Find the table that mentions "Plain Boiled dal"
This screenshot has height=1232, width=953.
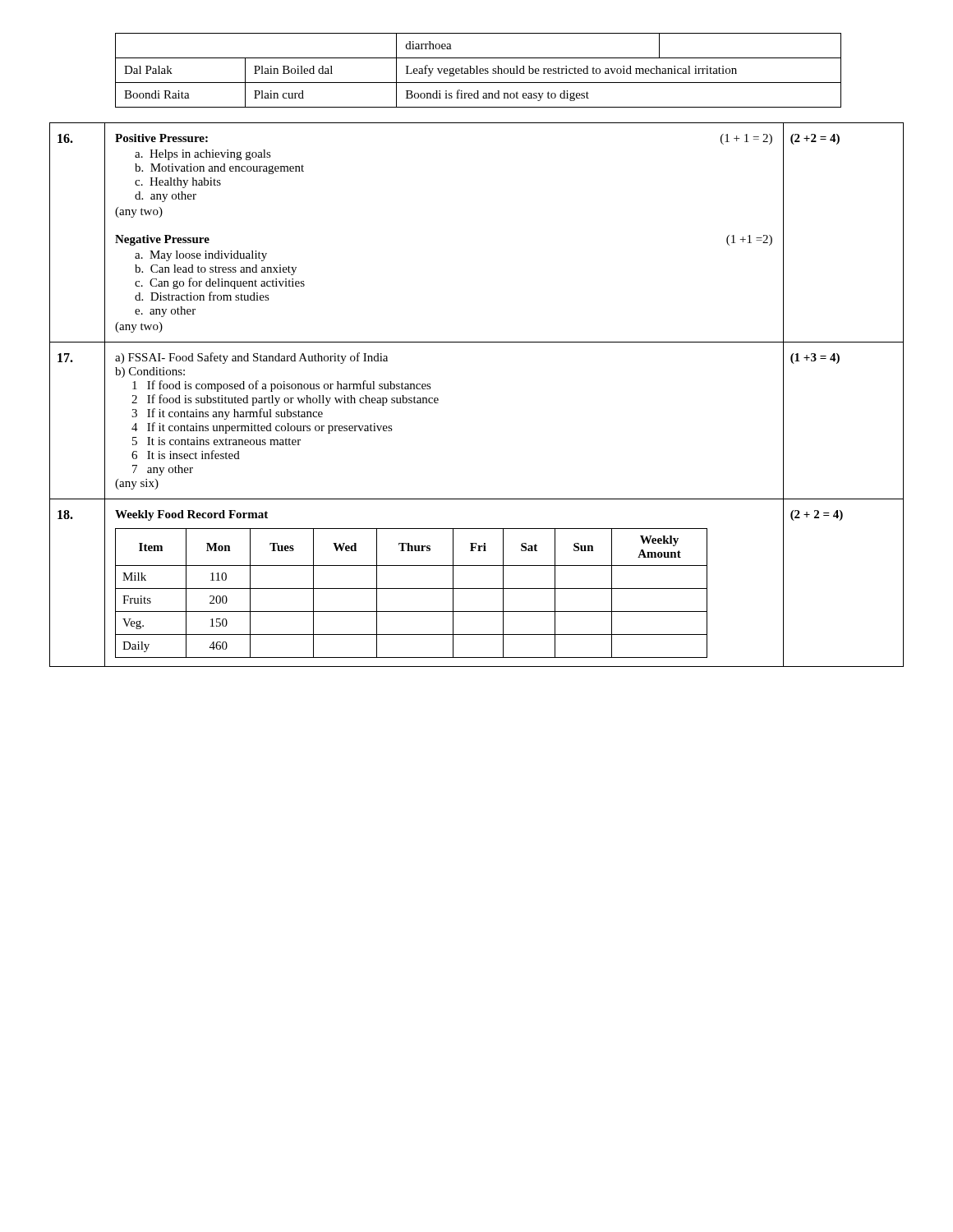tap(476, 70)
